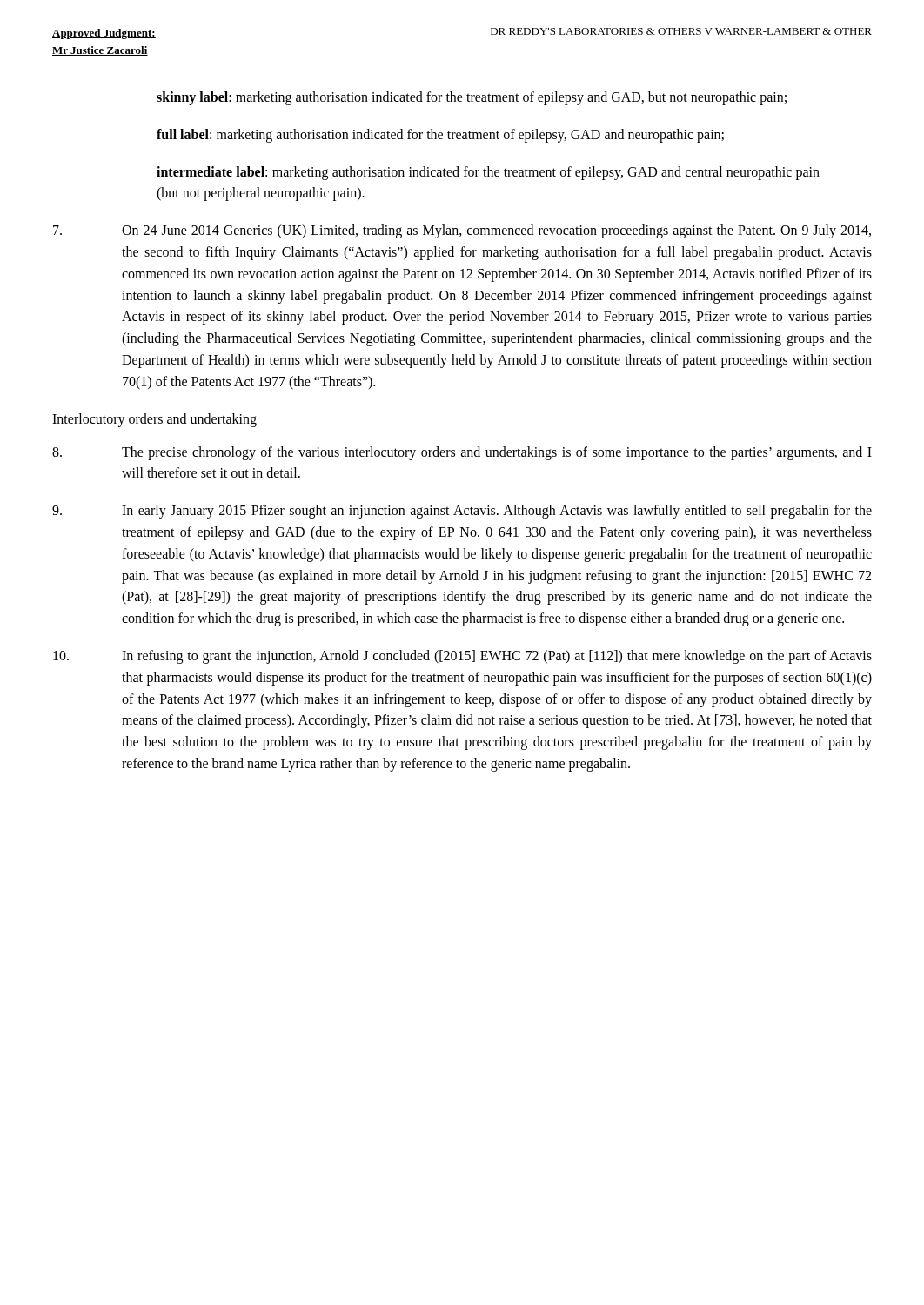The width and height of the screenshot is (924, 1305).
Task: Select the text block that reads "On 24 June 2014 Generics (UK) Limited,"
Action: coord(462,307)
